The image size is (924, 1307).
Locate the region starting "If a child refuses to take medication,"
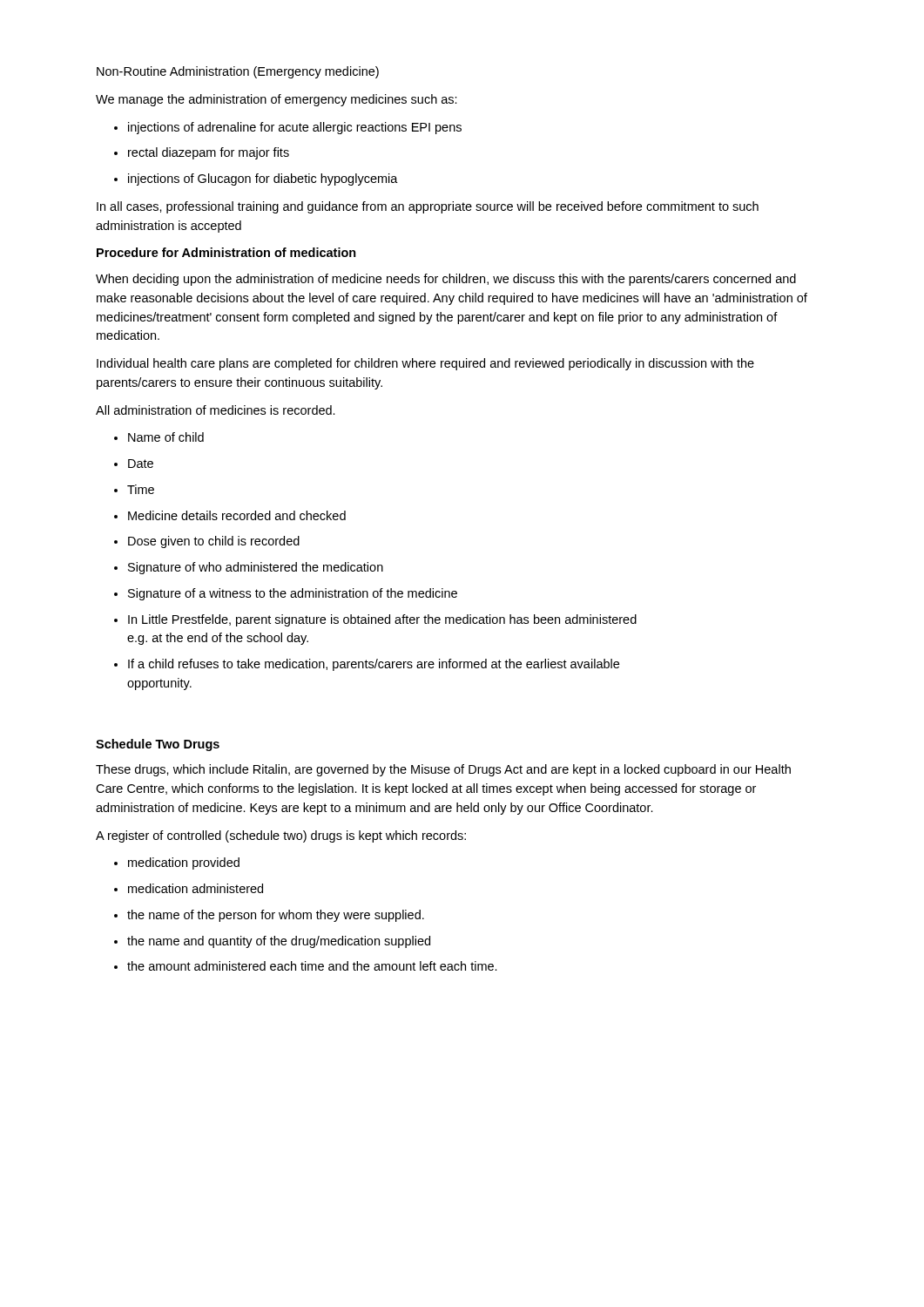374,673
